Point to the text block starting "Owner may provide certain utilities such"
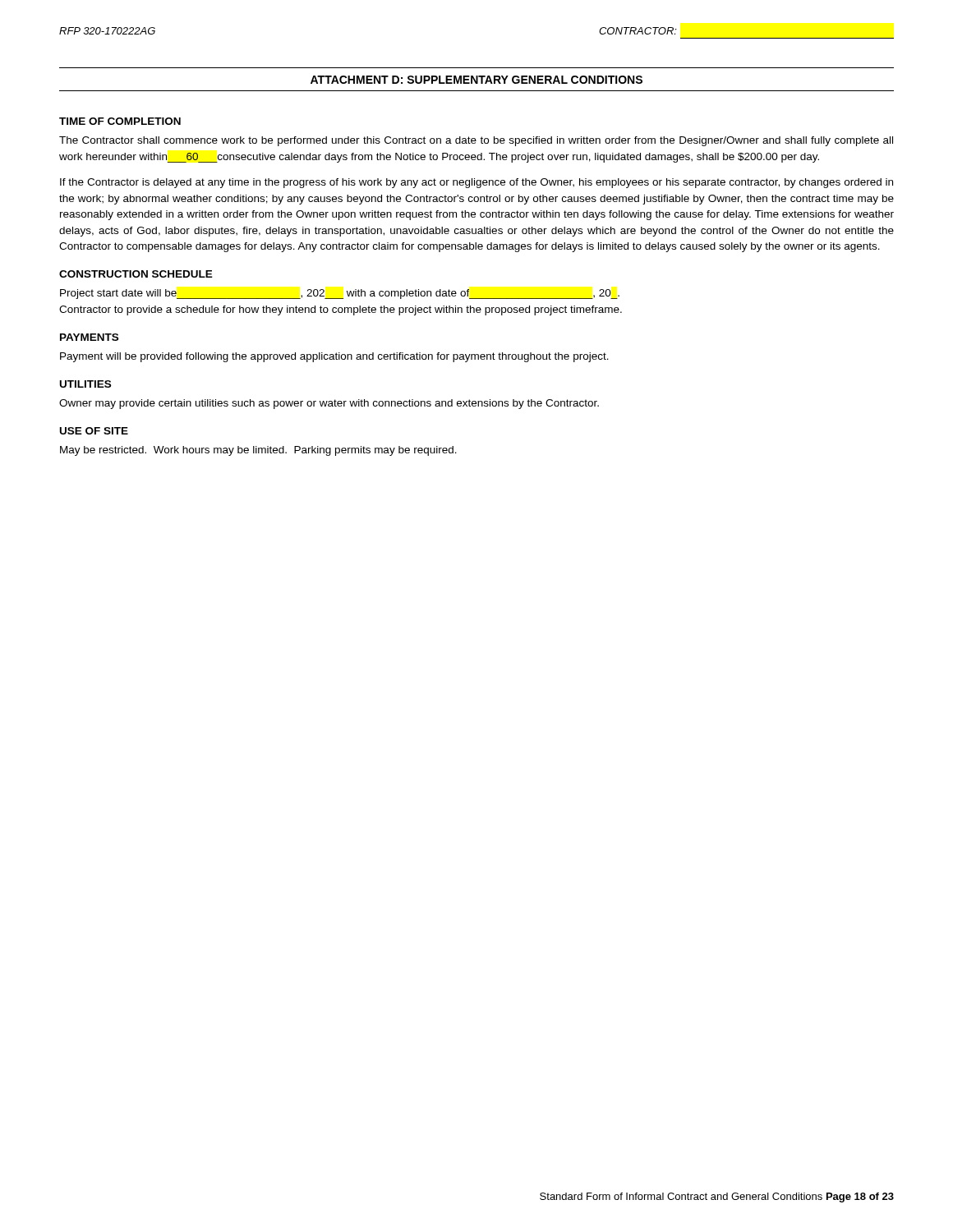The image size is (953, 1232). coord(329,403)
